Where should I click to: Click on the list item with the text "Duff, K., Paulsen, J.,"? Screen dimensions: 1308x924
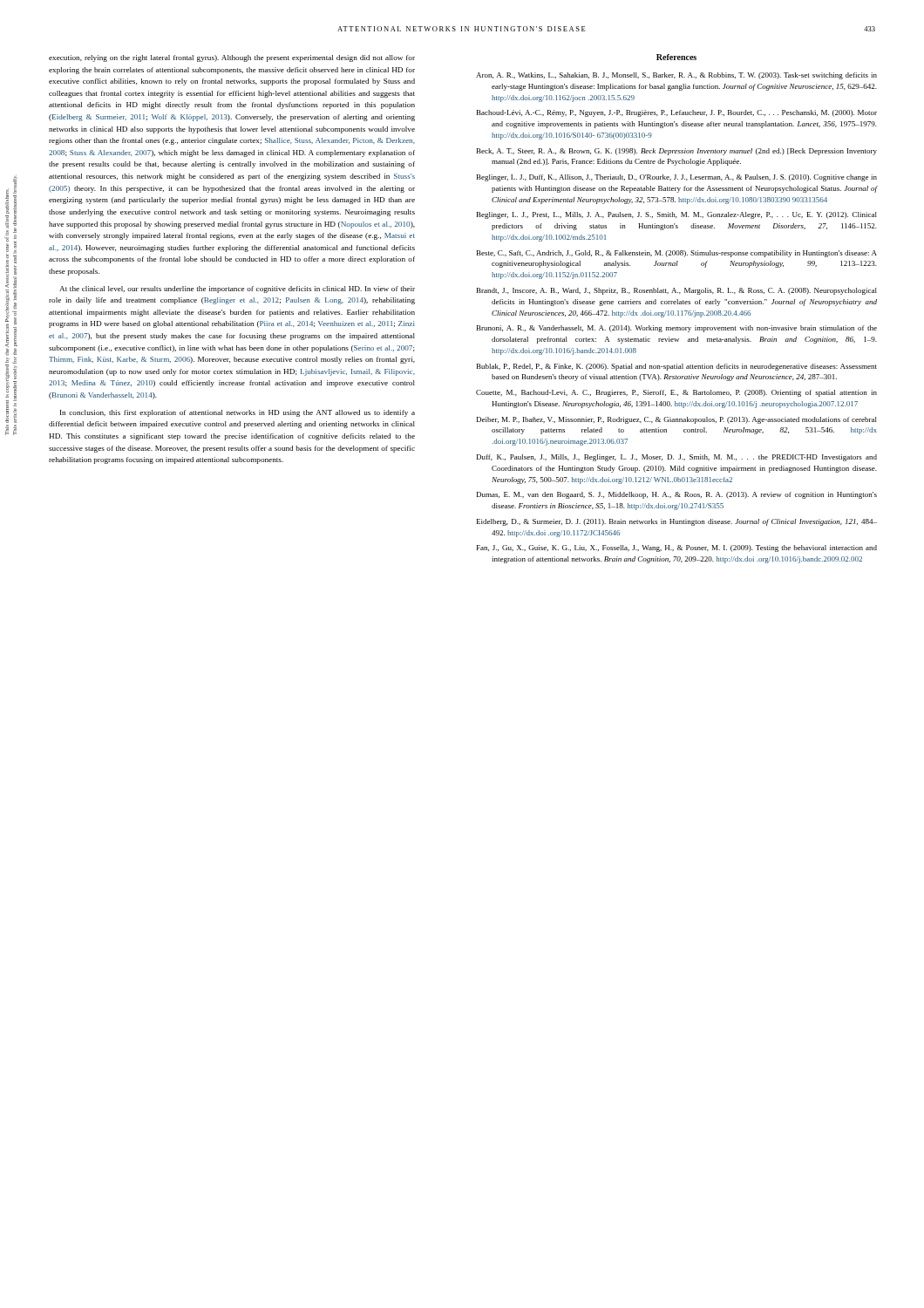[x=676, y=468]
